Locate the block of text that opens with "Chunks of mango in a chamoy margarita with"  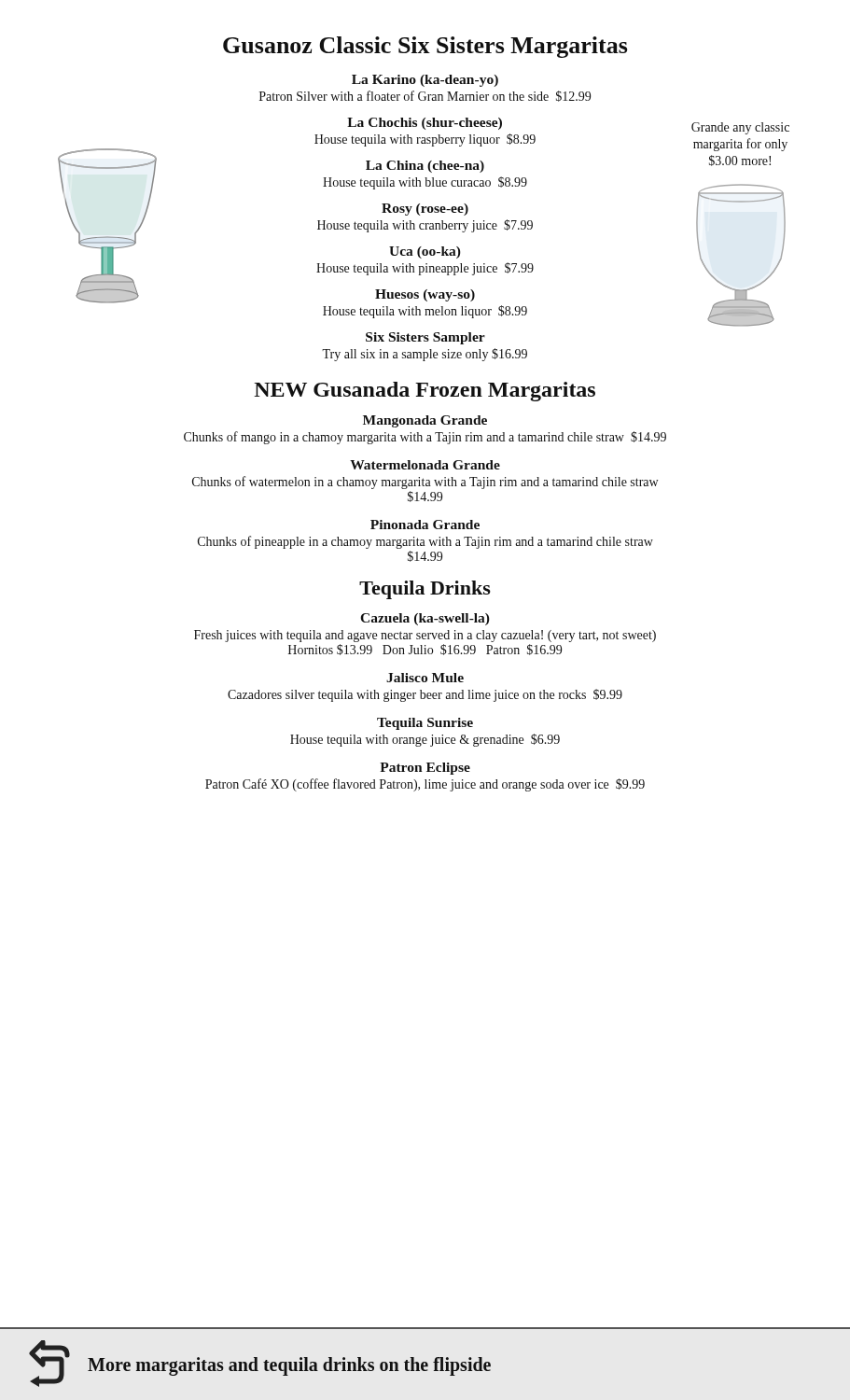425,437
